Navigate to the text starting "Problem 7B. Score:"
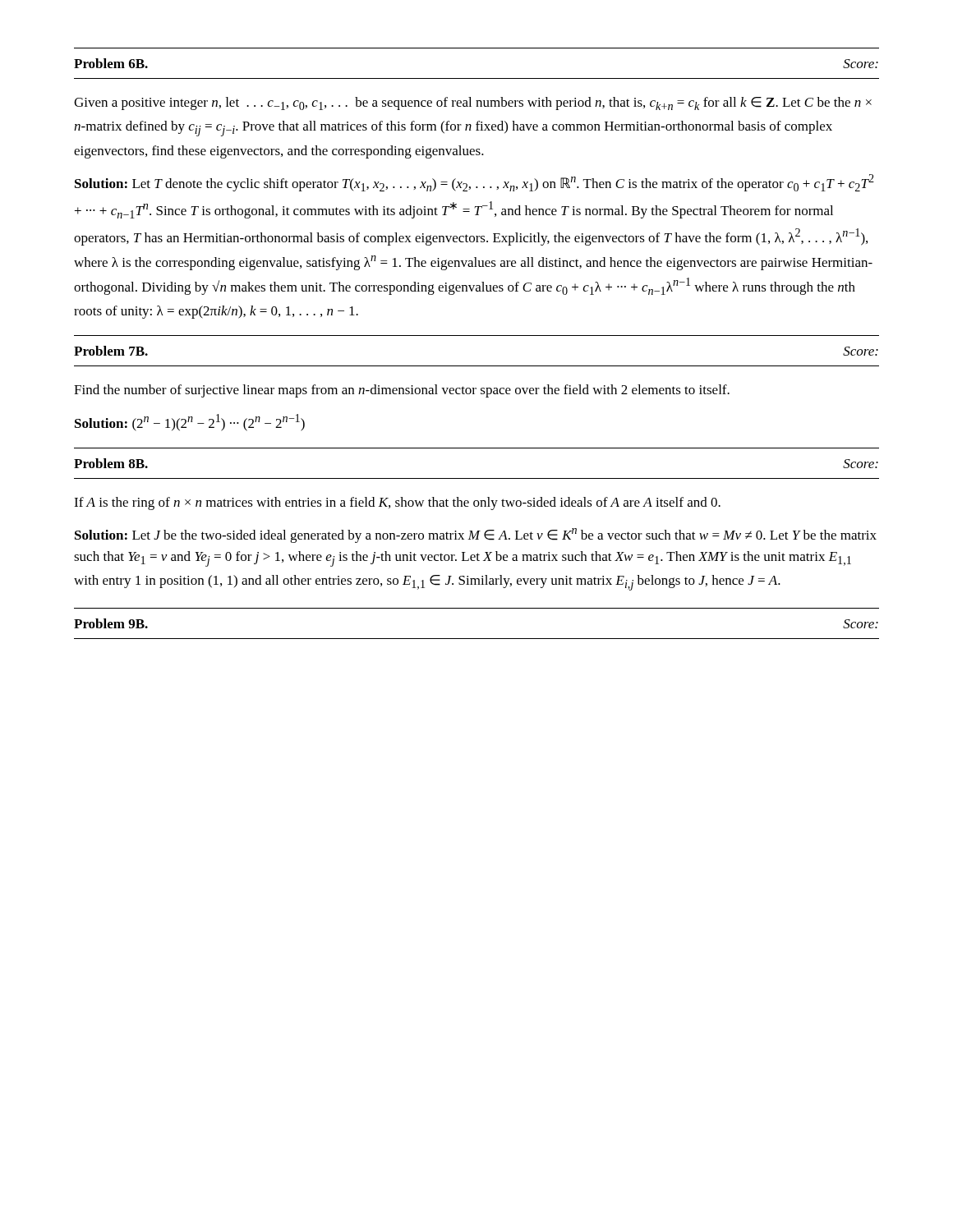 pos(116,350)
